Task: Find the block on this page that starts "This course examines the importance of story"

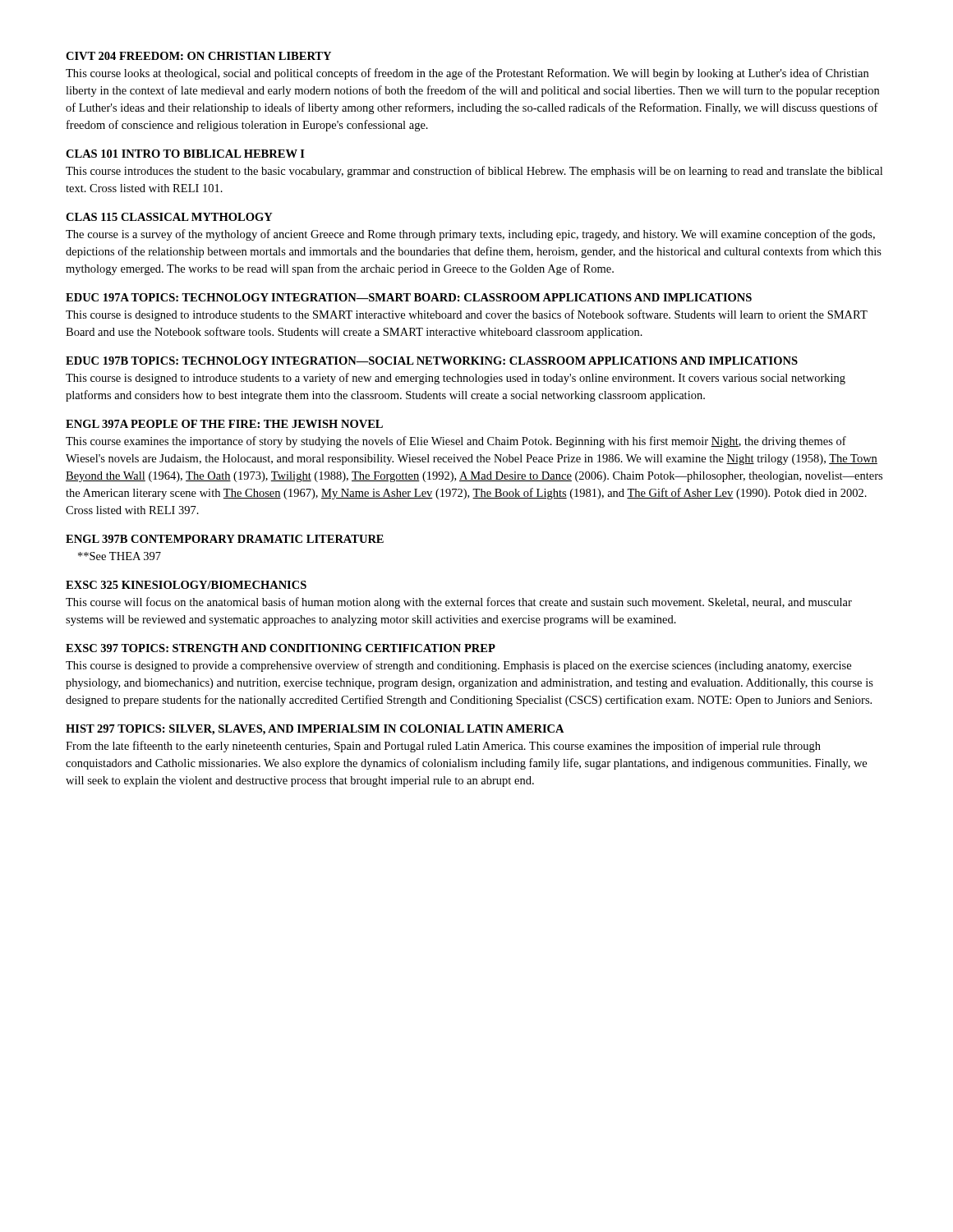Action: click(474, 476)
